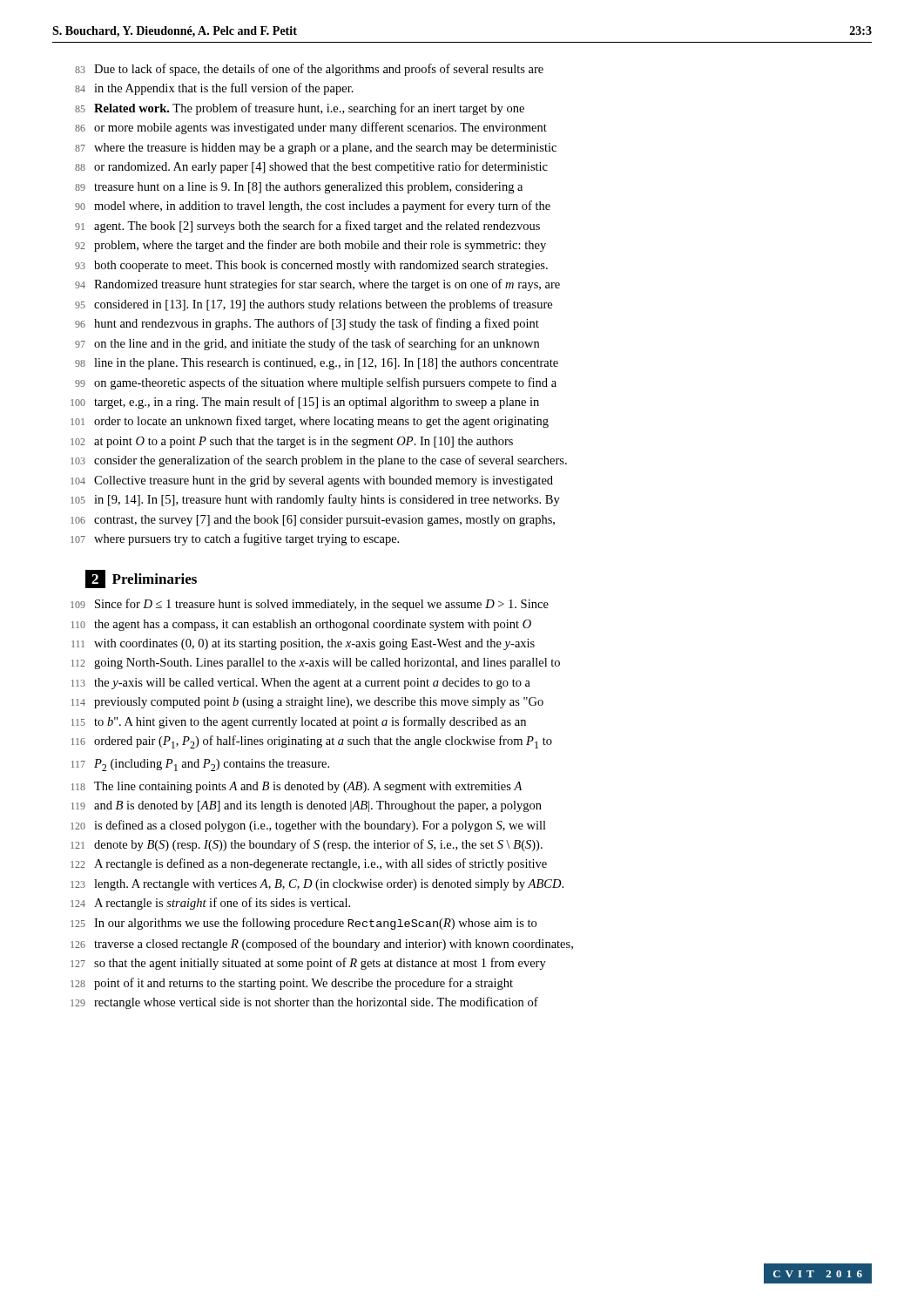The width and height of the screenshot is (924, 1307).
Task: Find the block on this page that starts "118 The line containing points A and"
Action: (462, 845)
